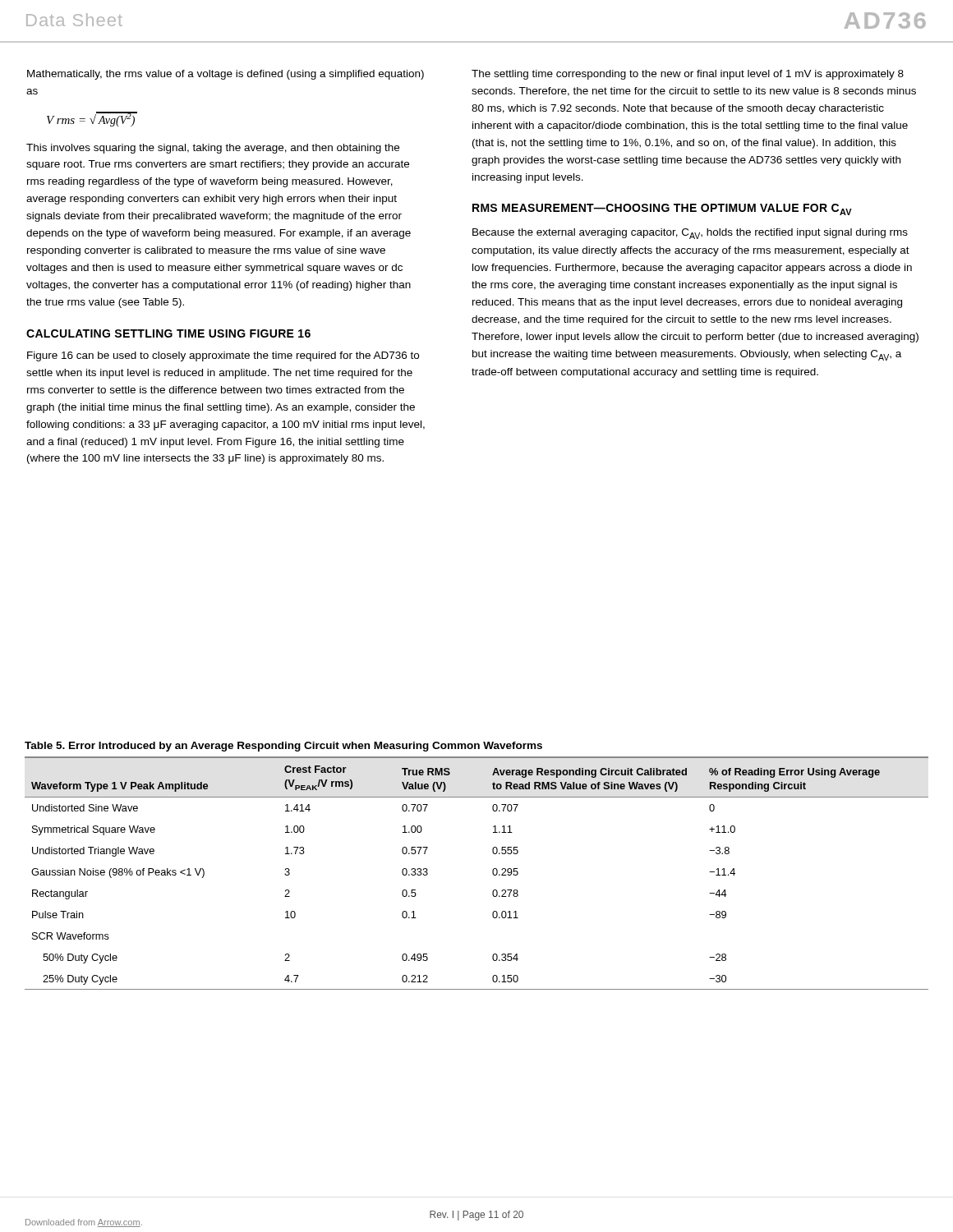Click on the section header that says "CALCULATING SETTLING TIME USING FIGURE"
Image resolution: width=953 pixels, height=1232 pixels.
[169, 333]
